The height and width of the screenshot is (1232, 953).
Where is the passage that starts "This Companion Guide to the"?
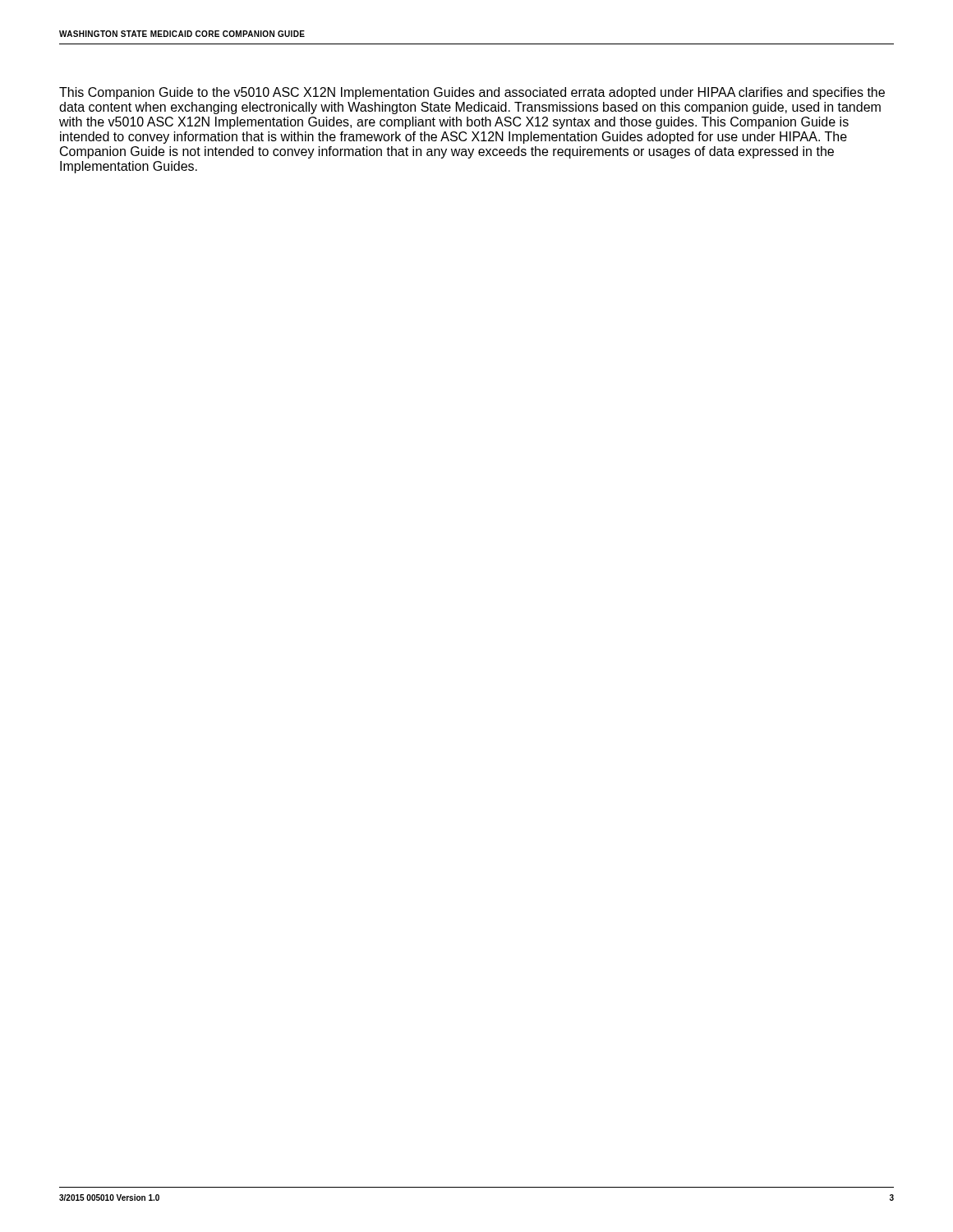coord(476,130)
